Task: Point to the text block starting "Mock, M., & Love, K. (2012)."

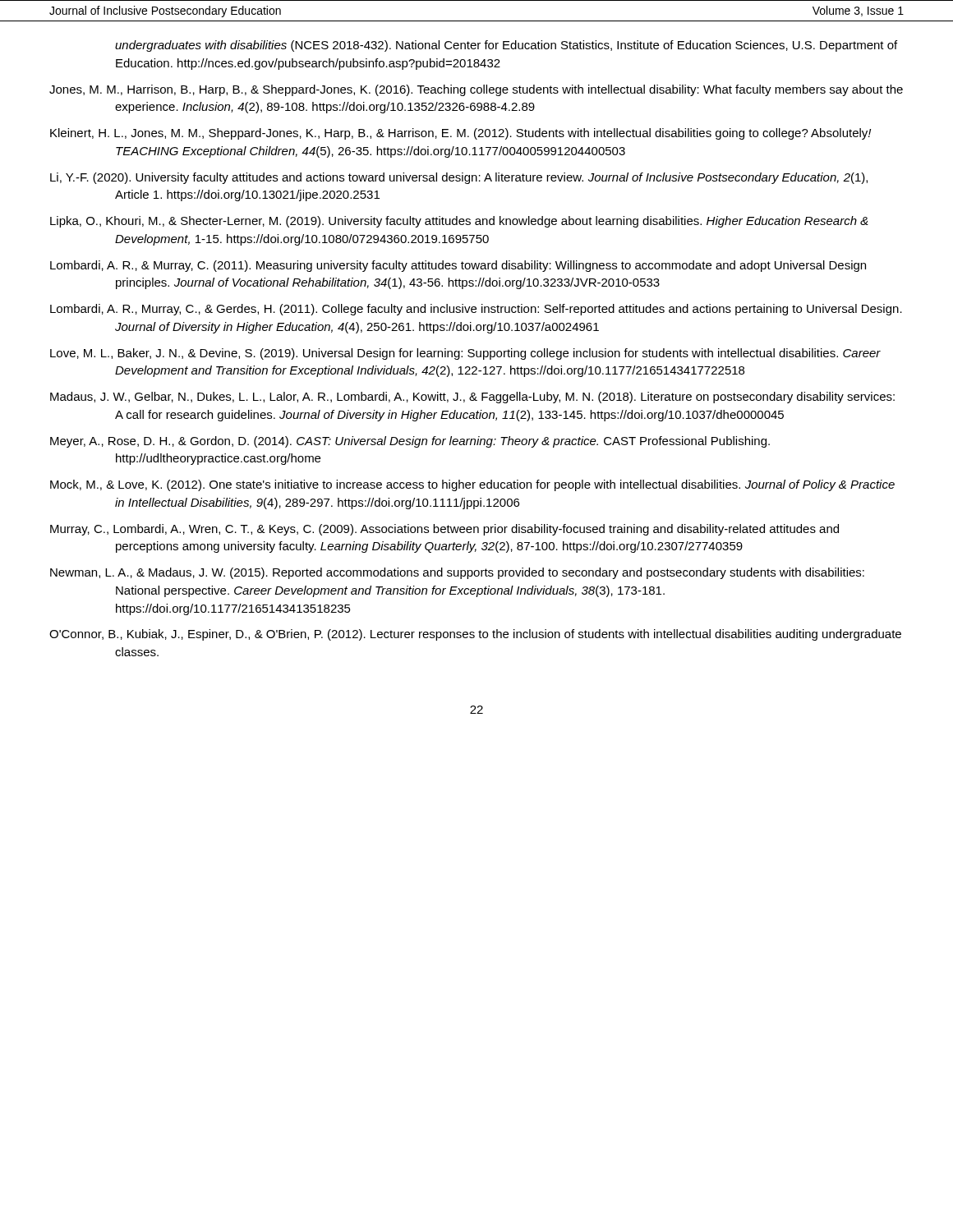Action: [472, 493]
